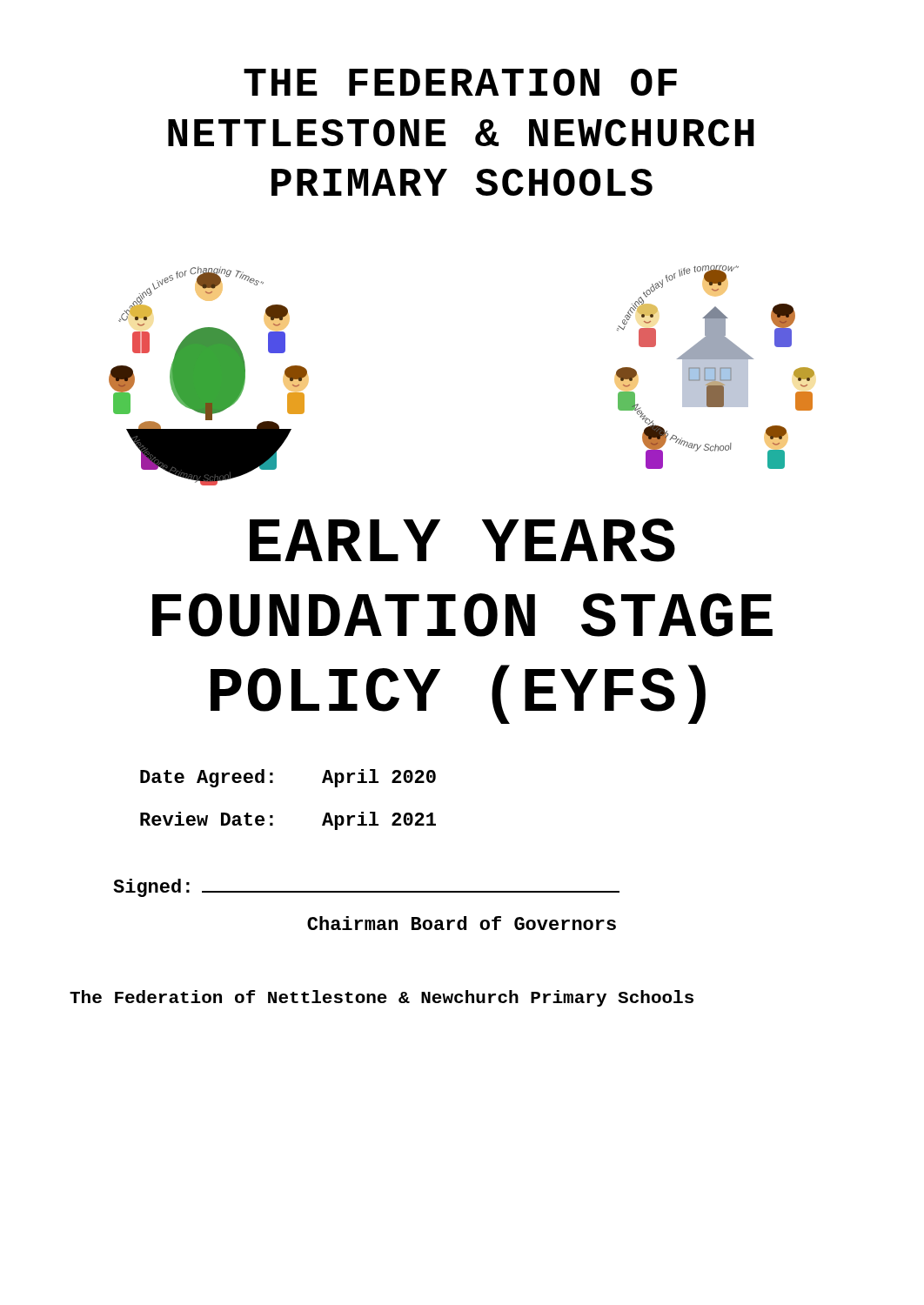Image resolution: width=924 pixels, height=1305 pixels.
Task: Locate the passage starting "EARLY YEARSFOUNDATION STAGEPOLICY (EYFS)"
Action: tap(462, 619)
